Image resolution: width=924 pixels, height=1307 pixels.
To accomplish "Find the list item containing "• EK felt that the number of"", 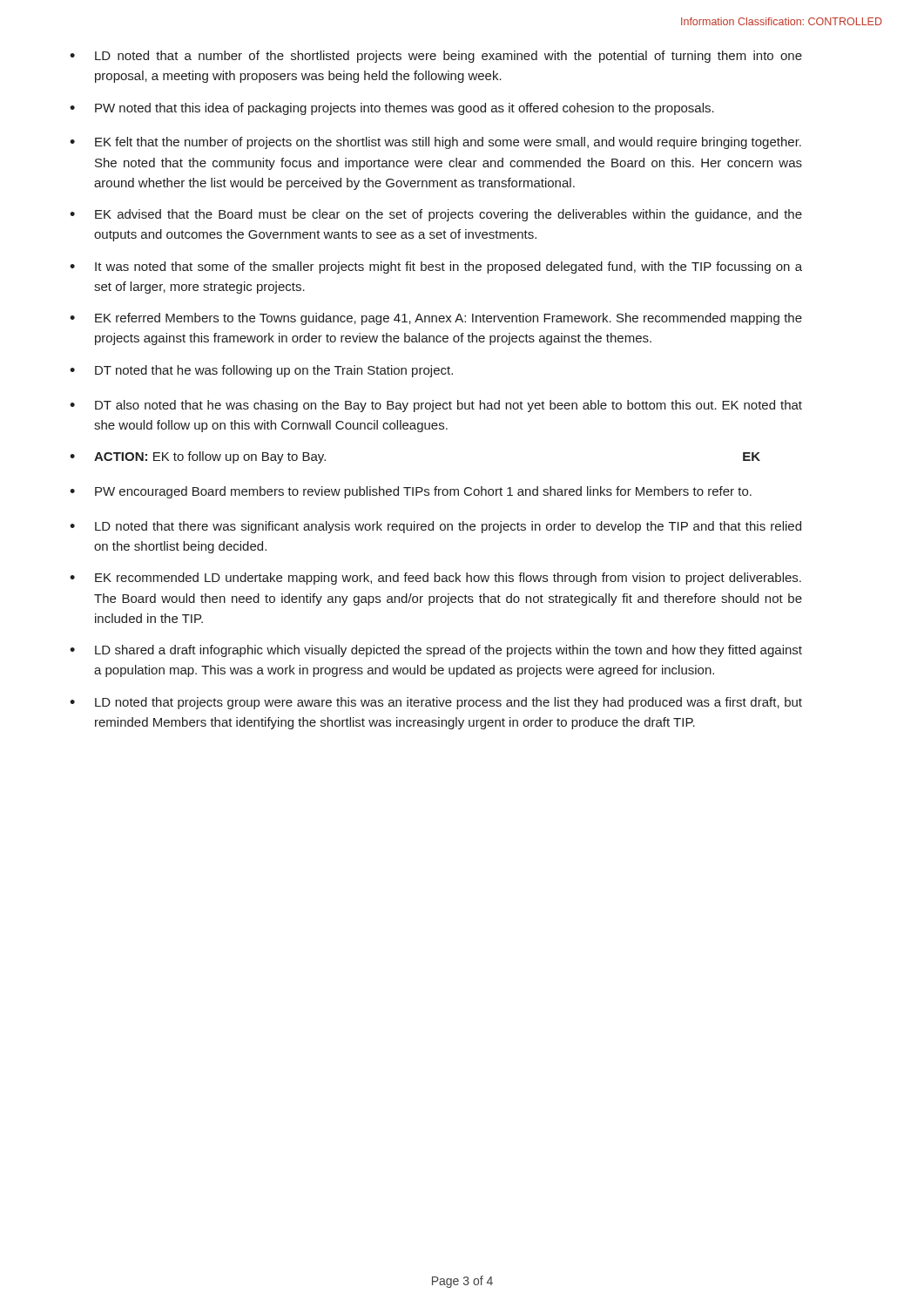I will coord(436,162).
